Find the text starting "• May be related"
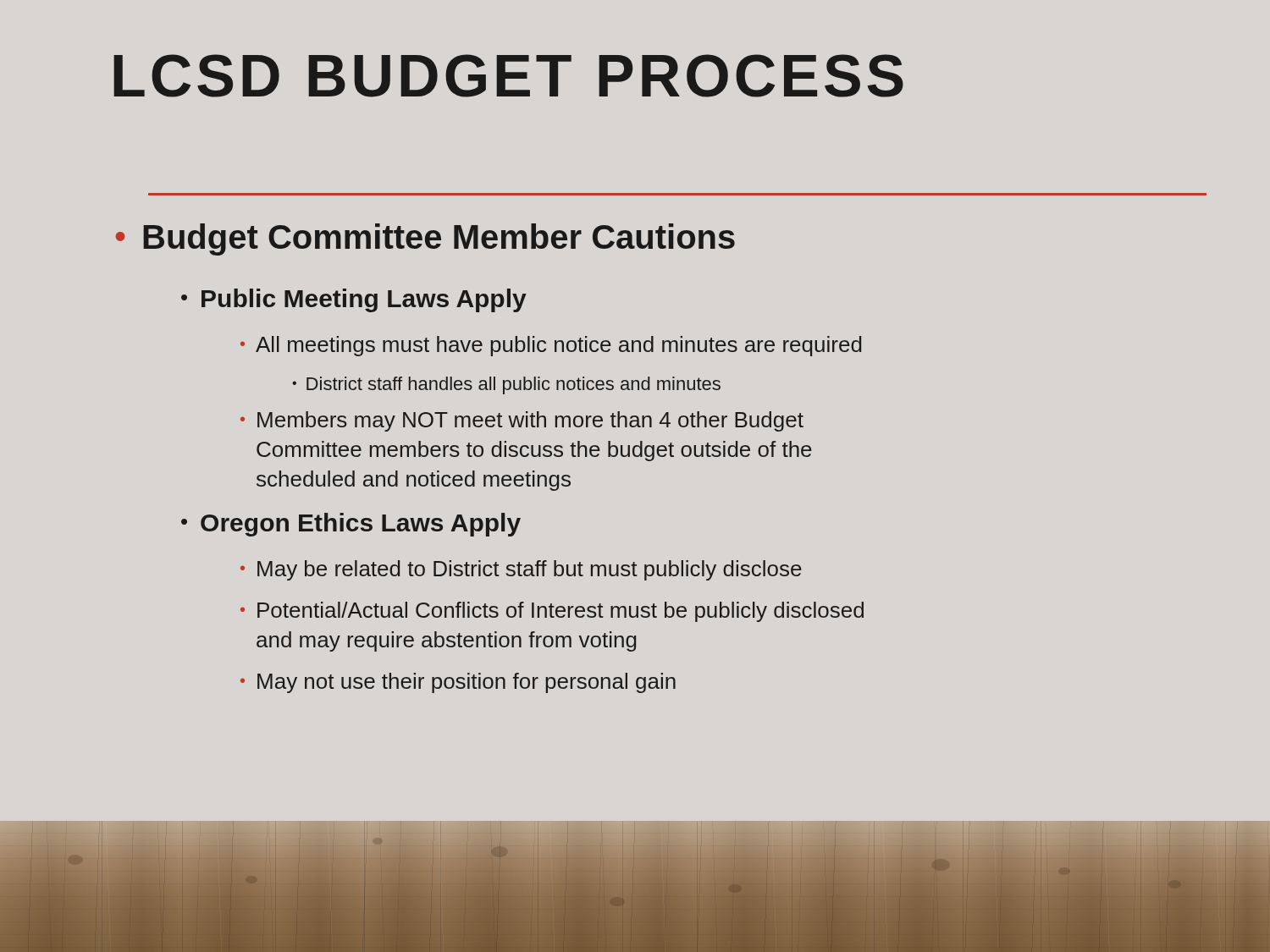This screenshot has width=1270, height=952. 521,569
